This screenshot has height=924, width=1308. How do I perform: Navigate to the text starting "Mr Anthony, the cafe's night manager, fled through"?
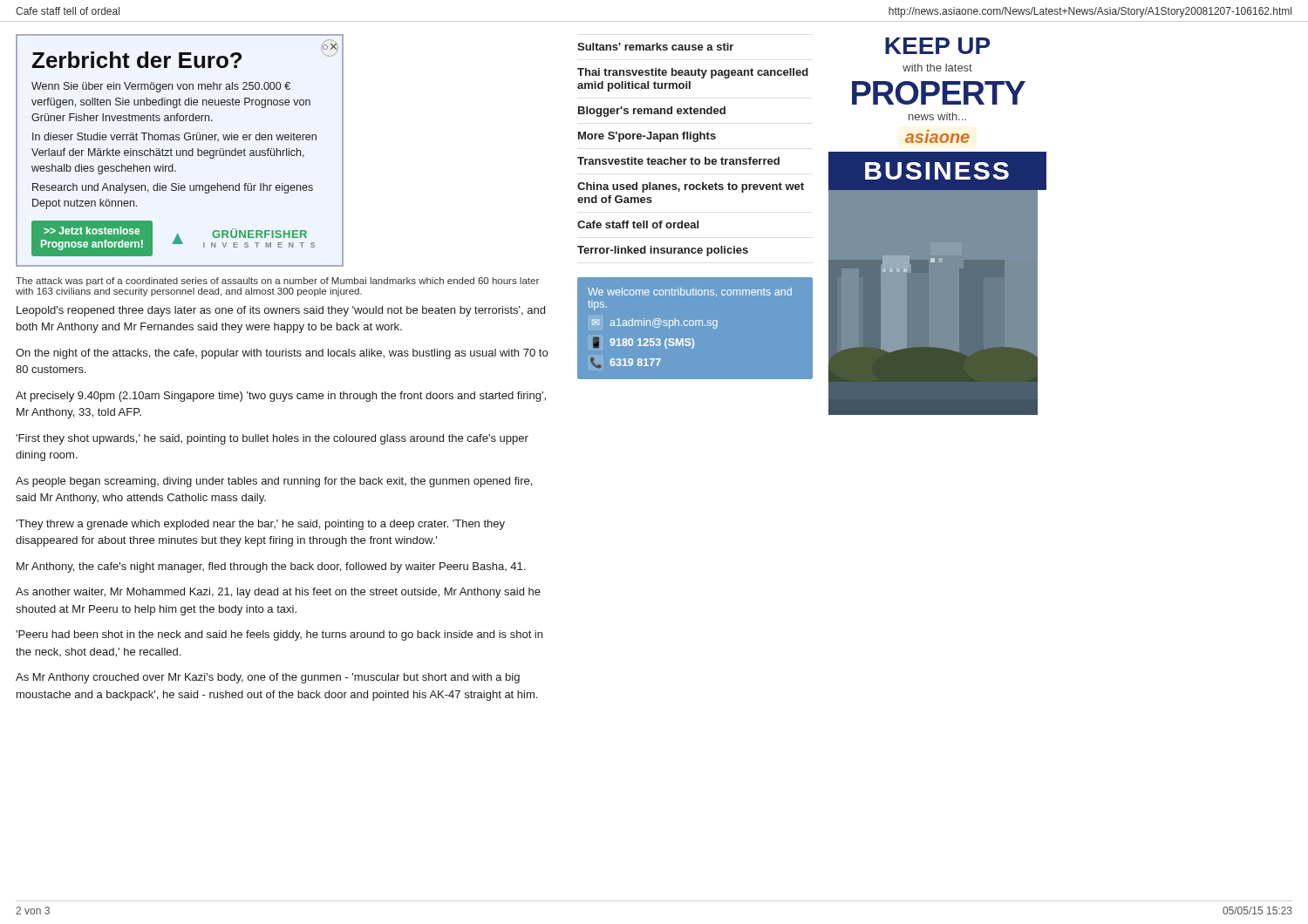[x=286, y=566]
